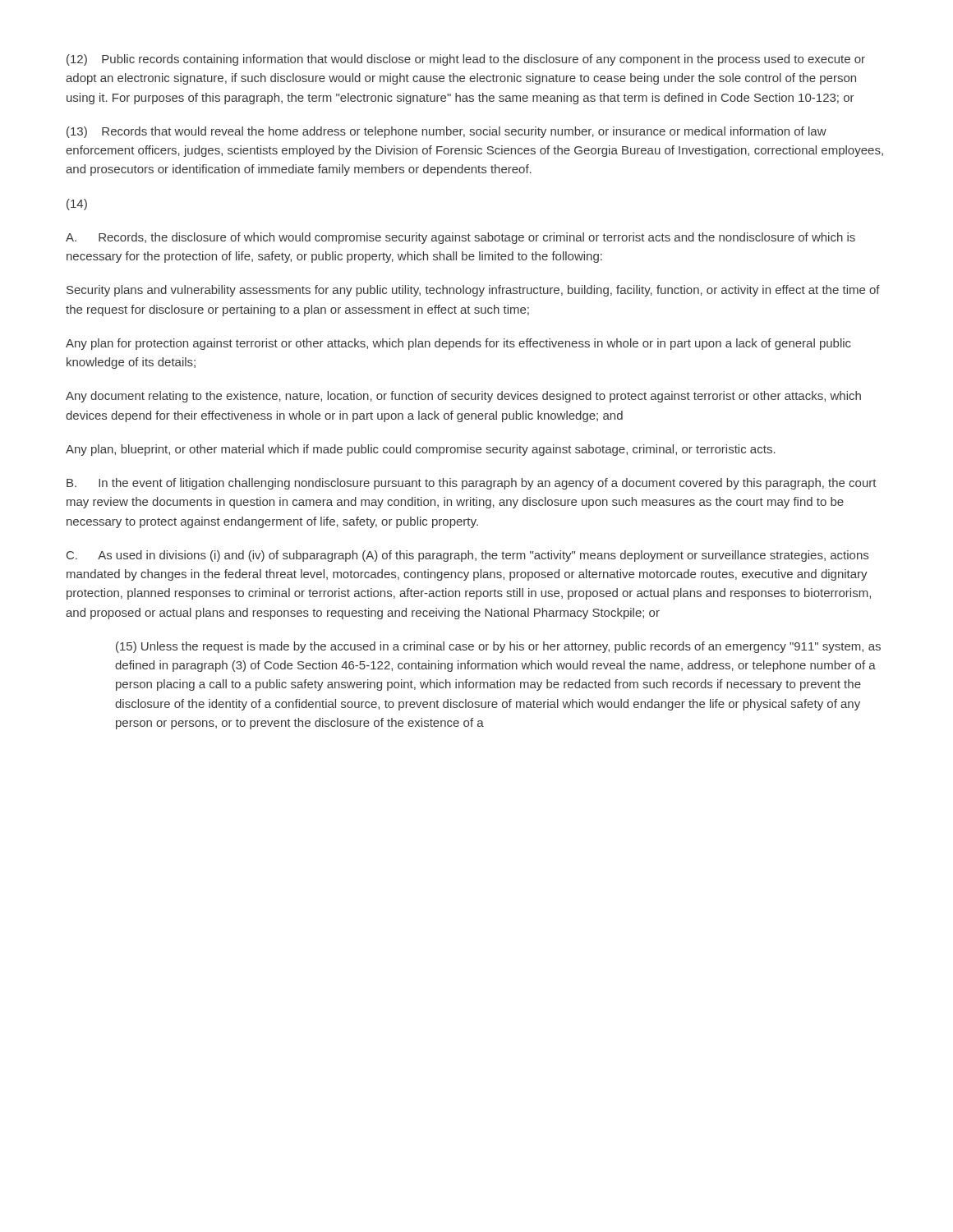
Task: Navigate to the region starting "B. In the event"
Action: pos(471,502)
